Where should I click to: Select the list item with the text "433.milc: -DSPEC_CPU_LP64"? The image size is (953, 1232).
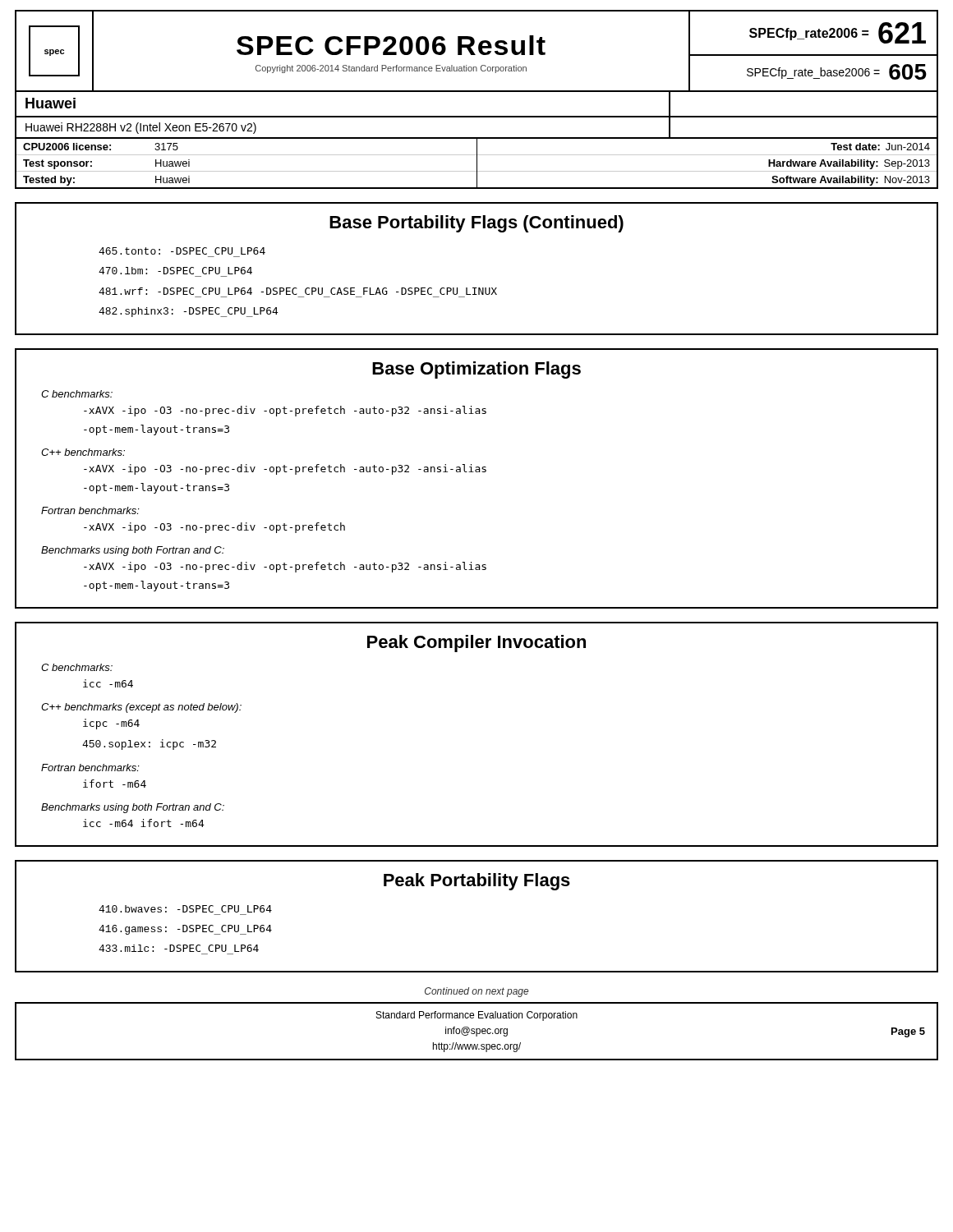[x=179, y=949]
